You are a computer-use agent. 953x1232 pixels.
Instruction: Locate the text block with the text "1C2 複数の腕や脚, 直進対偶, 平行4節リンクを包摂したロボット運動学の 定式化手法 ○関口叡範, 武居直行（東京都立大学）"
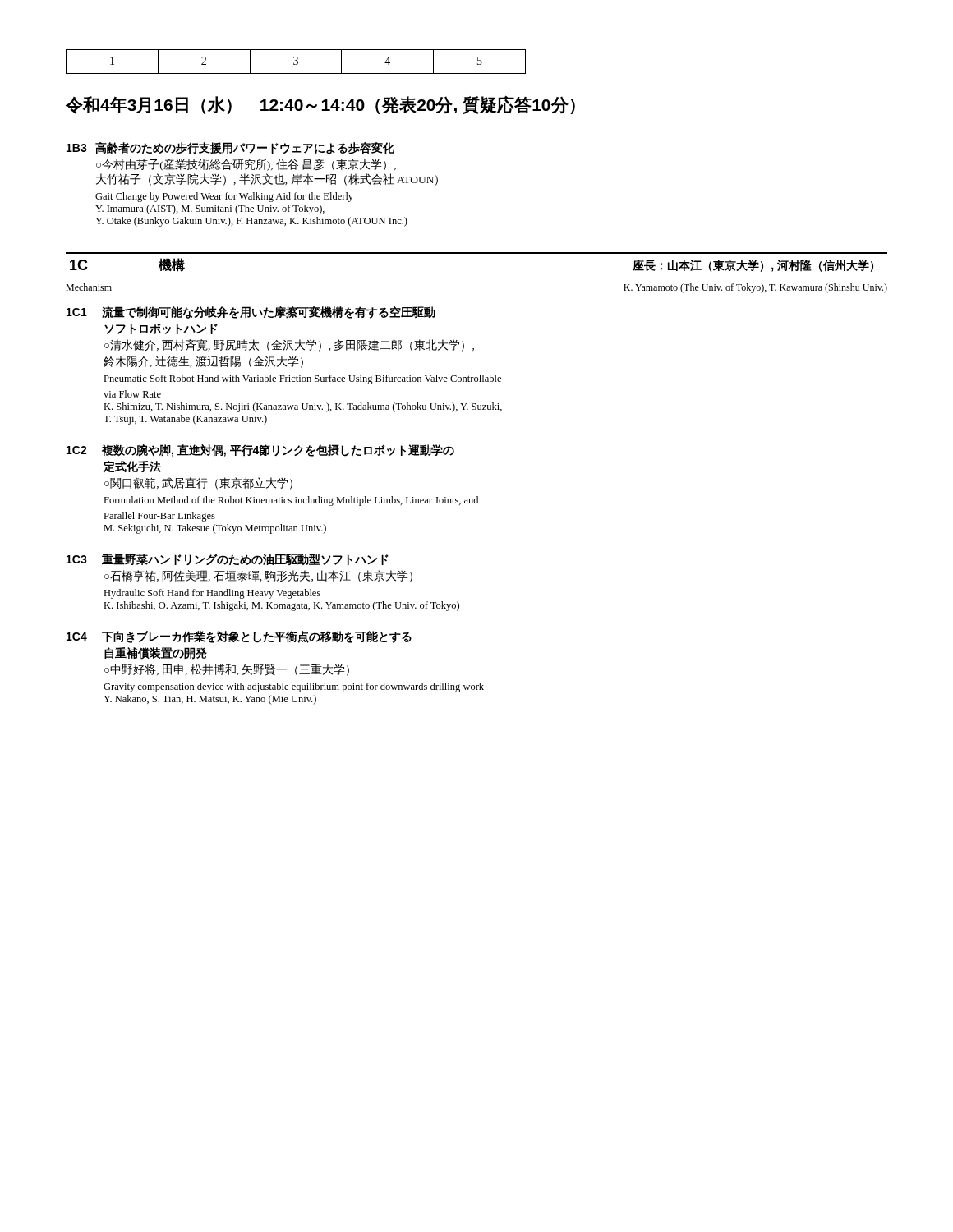tap(476, 489)
